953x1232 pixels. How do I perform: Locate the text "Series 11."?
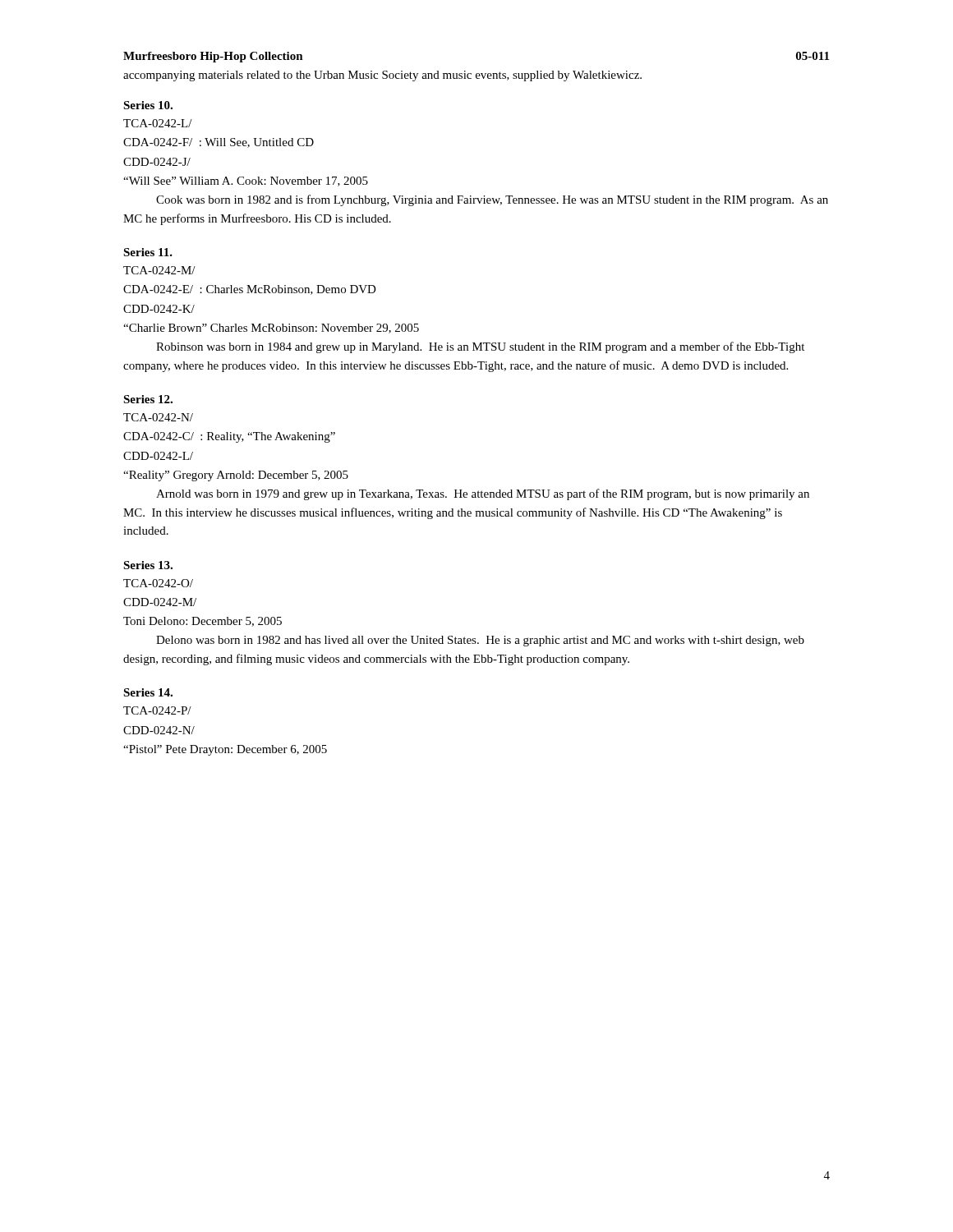pyautogui.click(x=148, y=252)
